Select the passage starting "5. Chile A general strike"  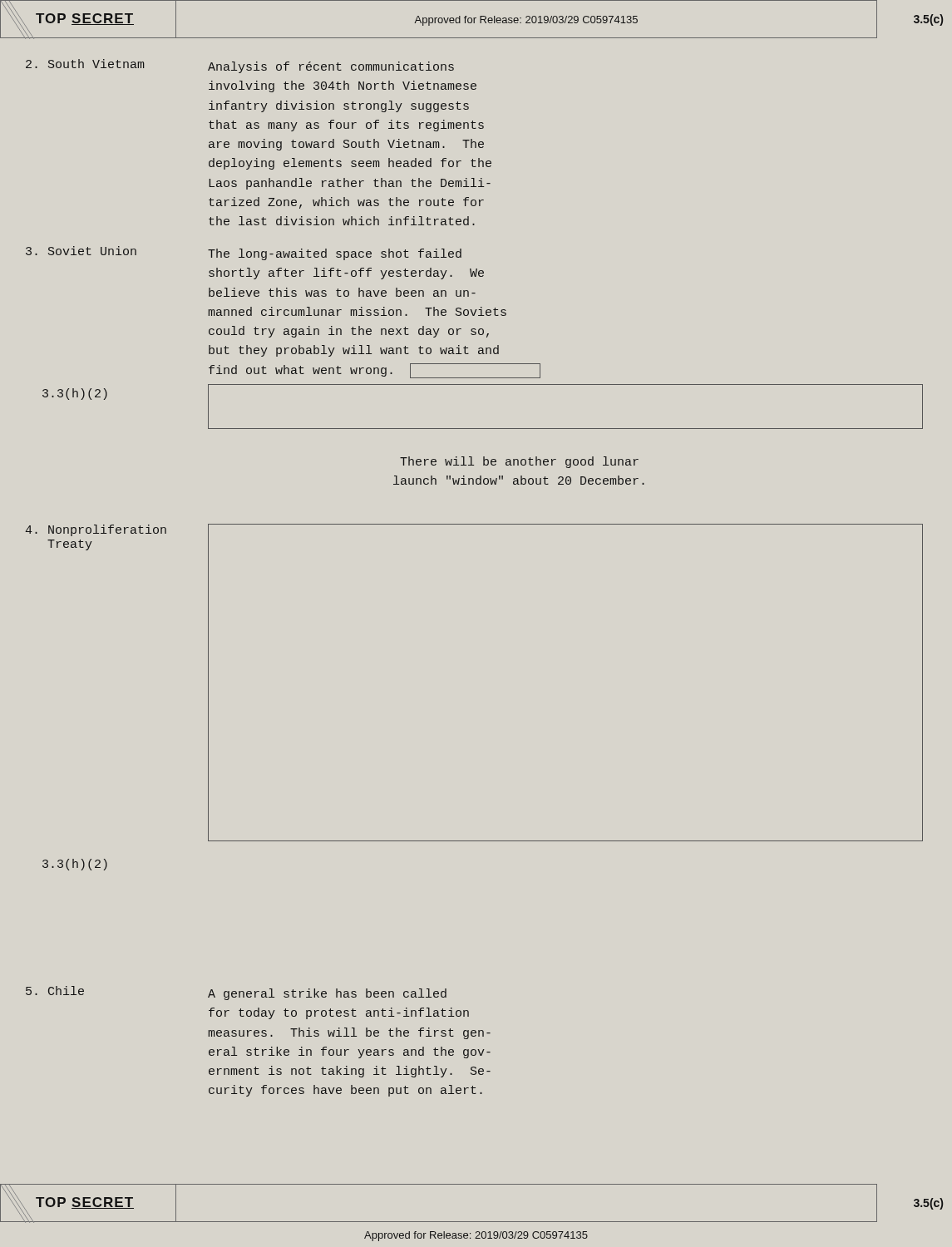pos(474,1043)
